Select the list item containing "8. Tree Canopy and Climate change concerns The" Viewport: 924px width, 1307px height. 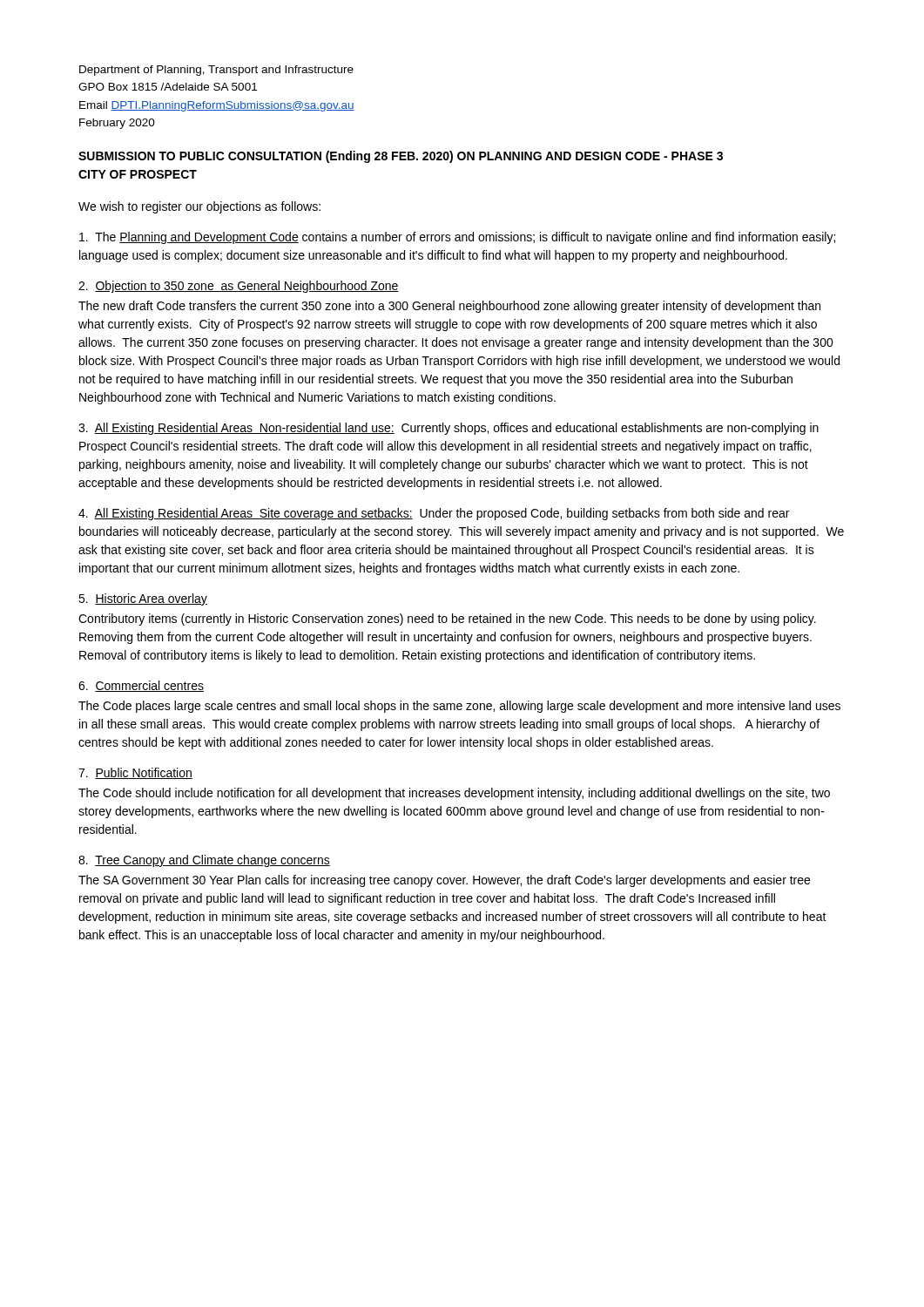click(x=462, y=898)
